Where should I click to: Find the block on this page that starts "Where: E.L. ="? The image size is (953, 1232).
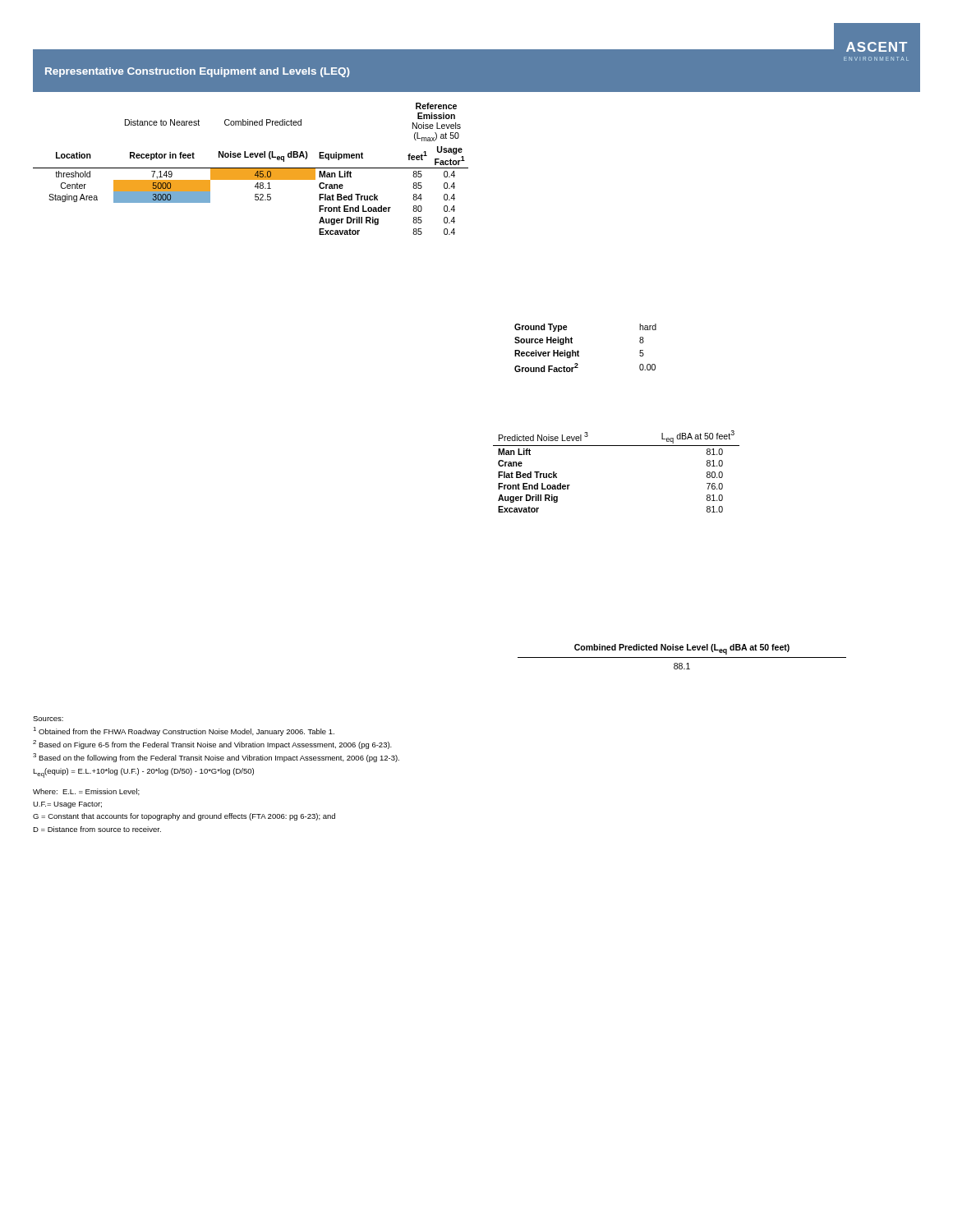click(279, 810)
